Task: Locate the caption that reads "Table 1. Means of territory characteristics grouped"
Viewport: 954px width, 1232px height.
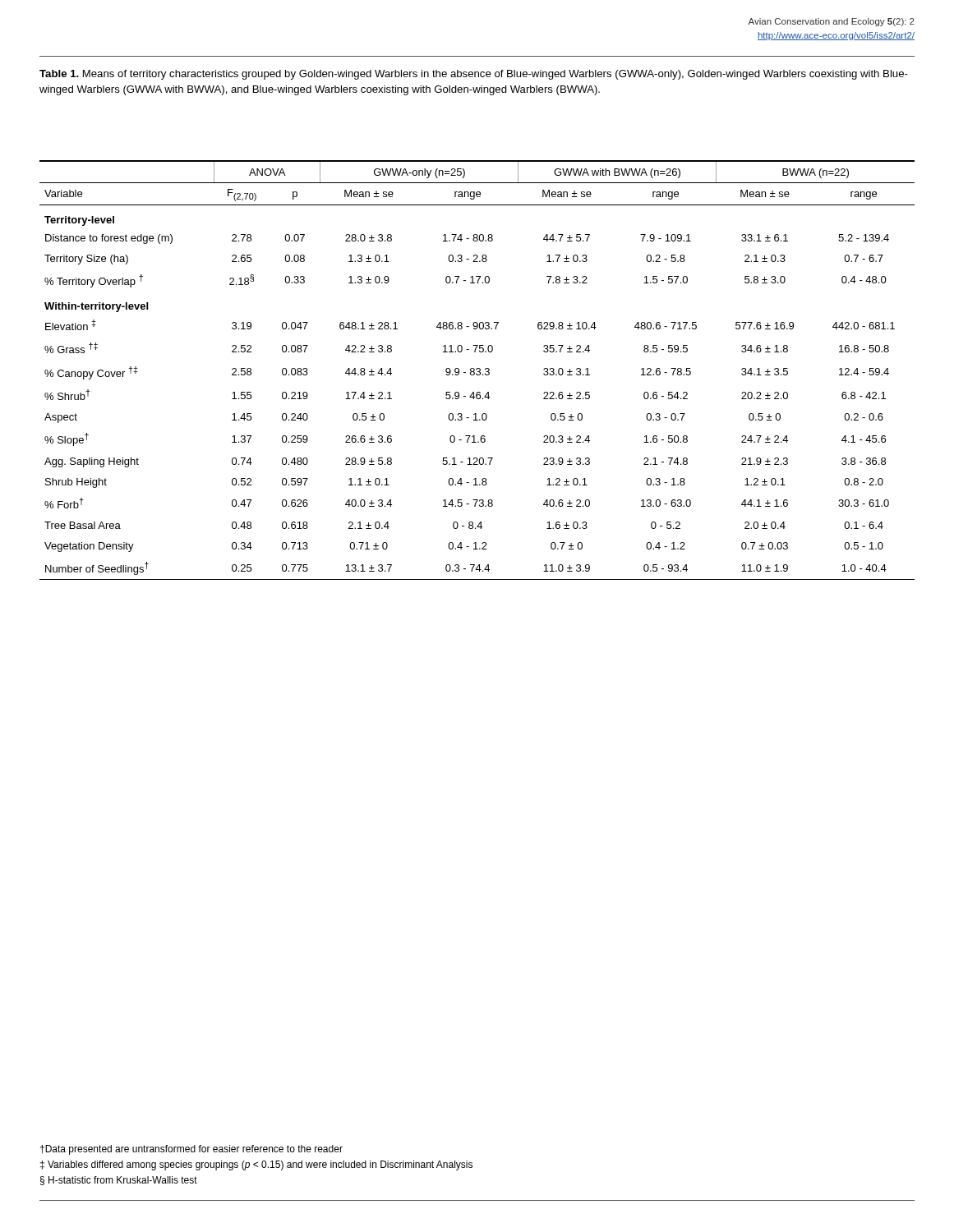Action: (477, 81)
